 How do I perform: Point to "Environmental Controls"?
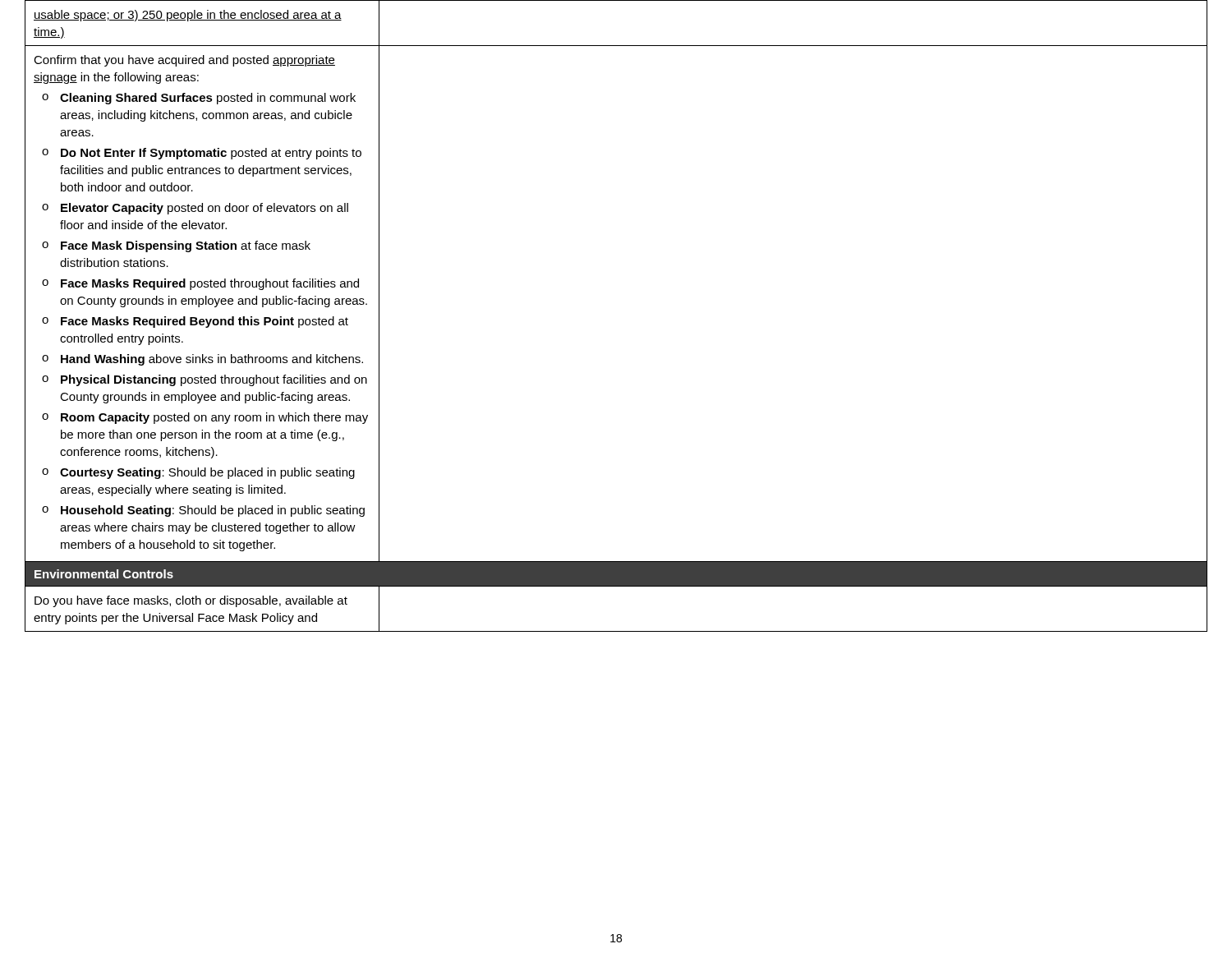tap(103, 574)
